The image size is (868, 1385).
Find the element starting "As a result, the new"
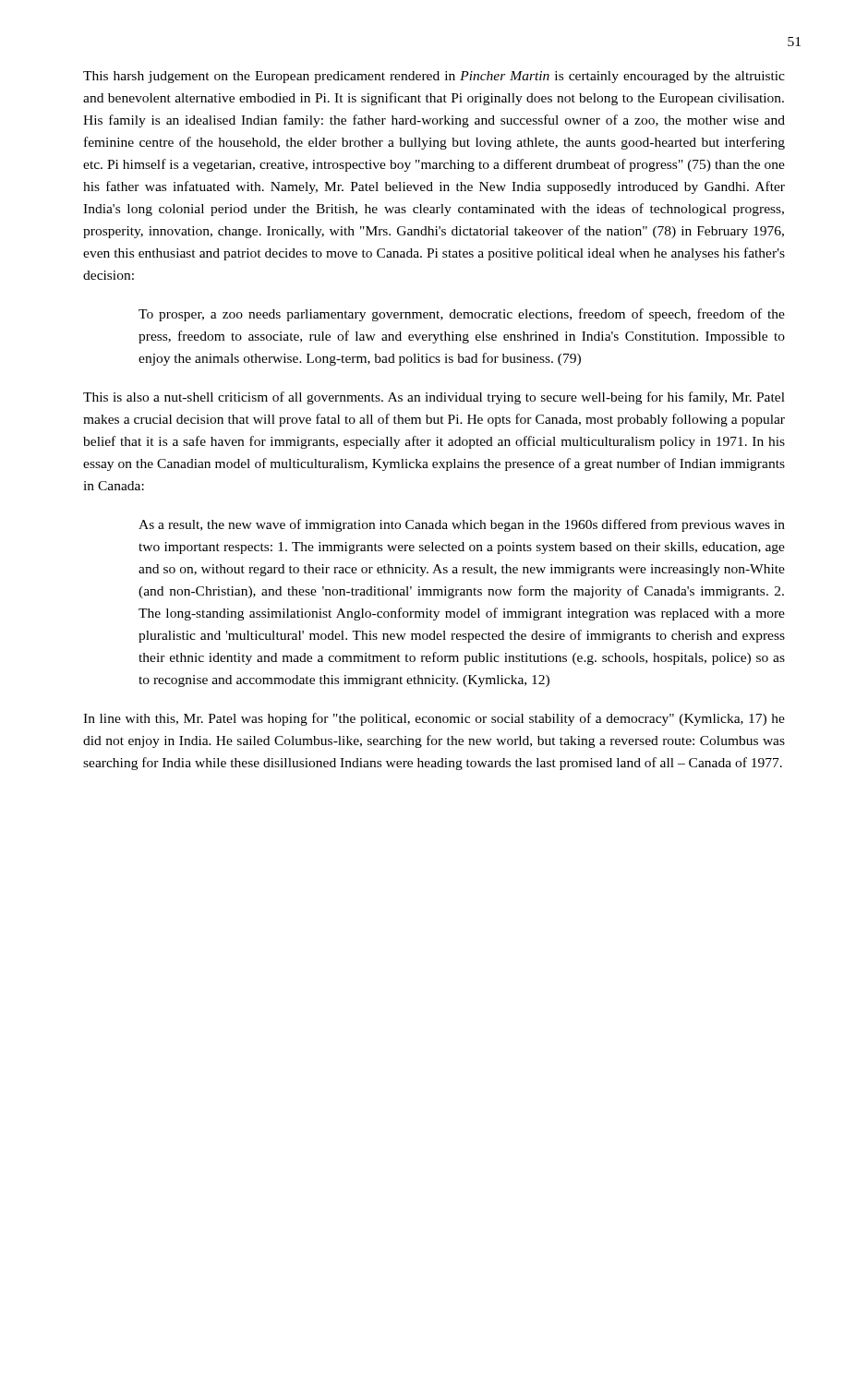[x=462, y=602]
